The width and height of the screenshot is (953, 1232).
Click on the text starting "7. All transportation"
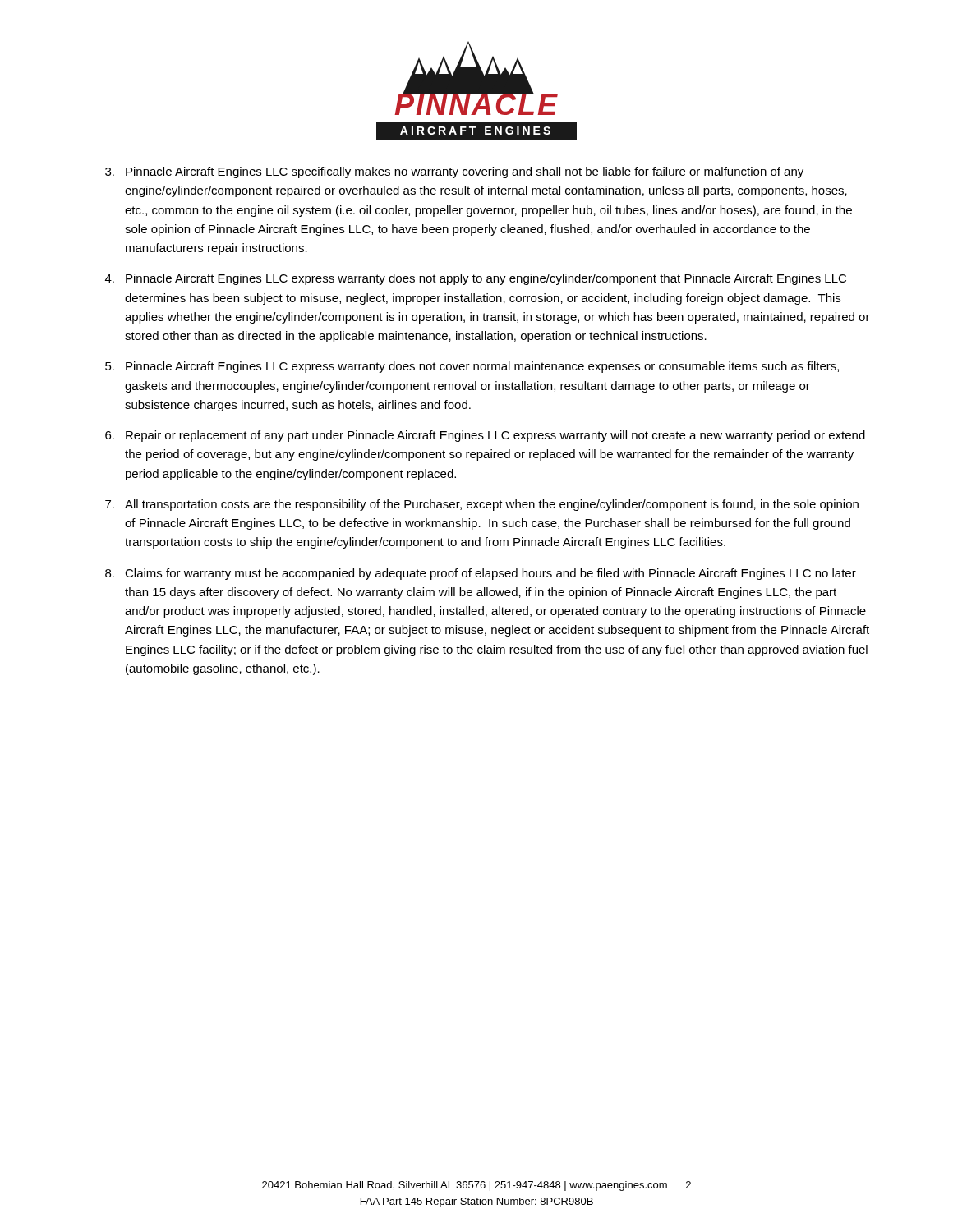coord(476,523)
